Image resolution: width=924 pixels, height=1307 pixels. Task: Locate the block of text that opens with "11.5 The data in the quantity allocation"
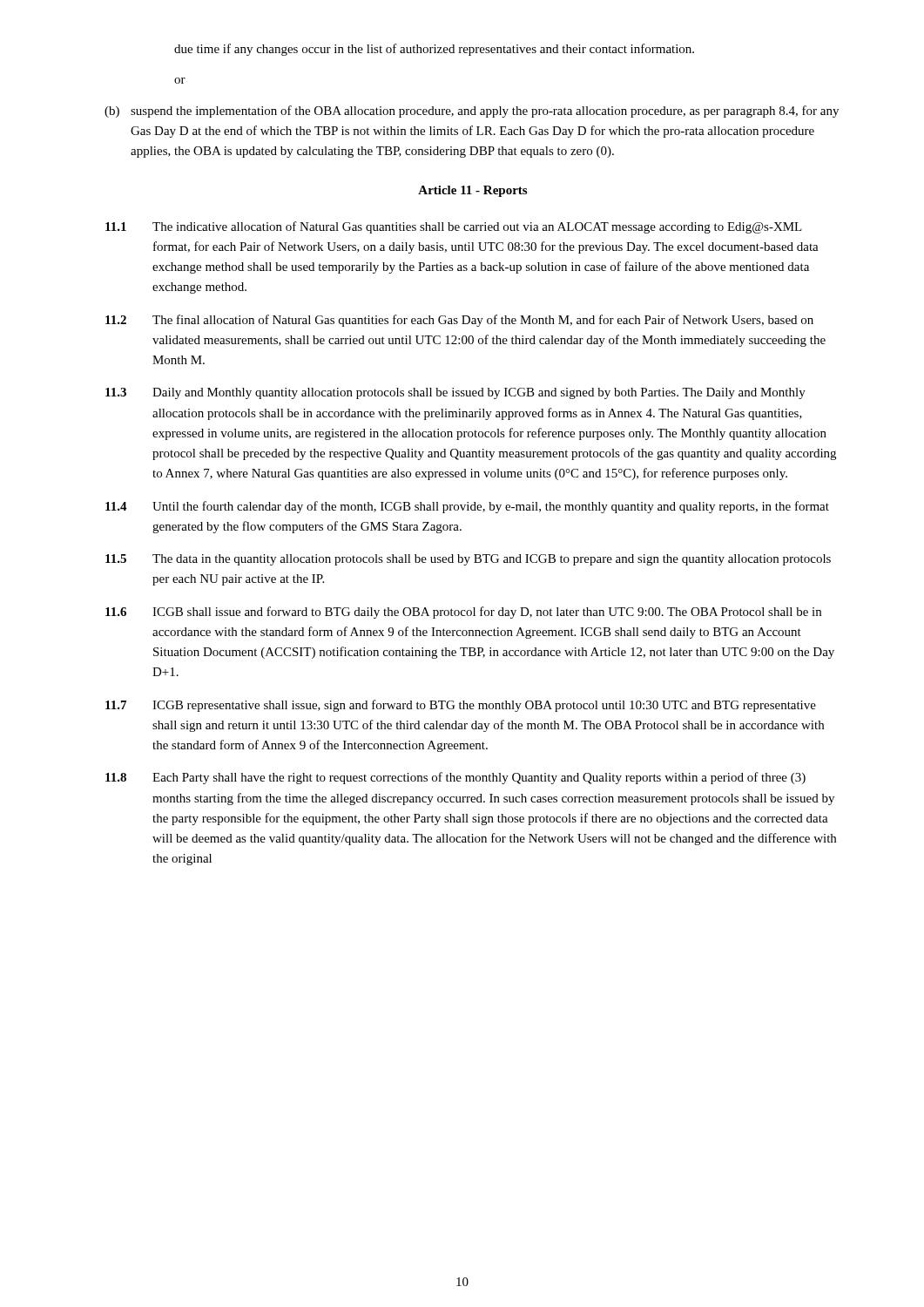[473, 569]
